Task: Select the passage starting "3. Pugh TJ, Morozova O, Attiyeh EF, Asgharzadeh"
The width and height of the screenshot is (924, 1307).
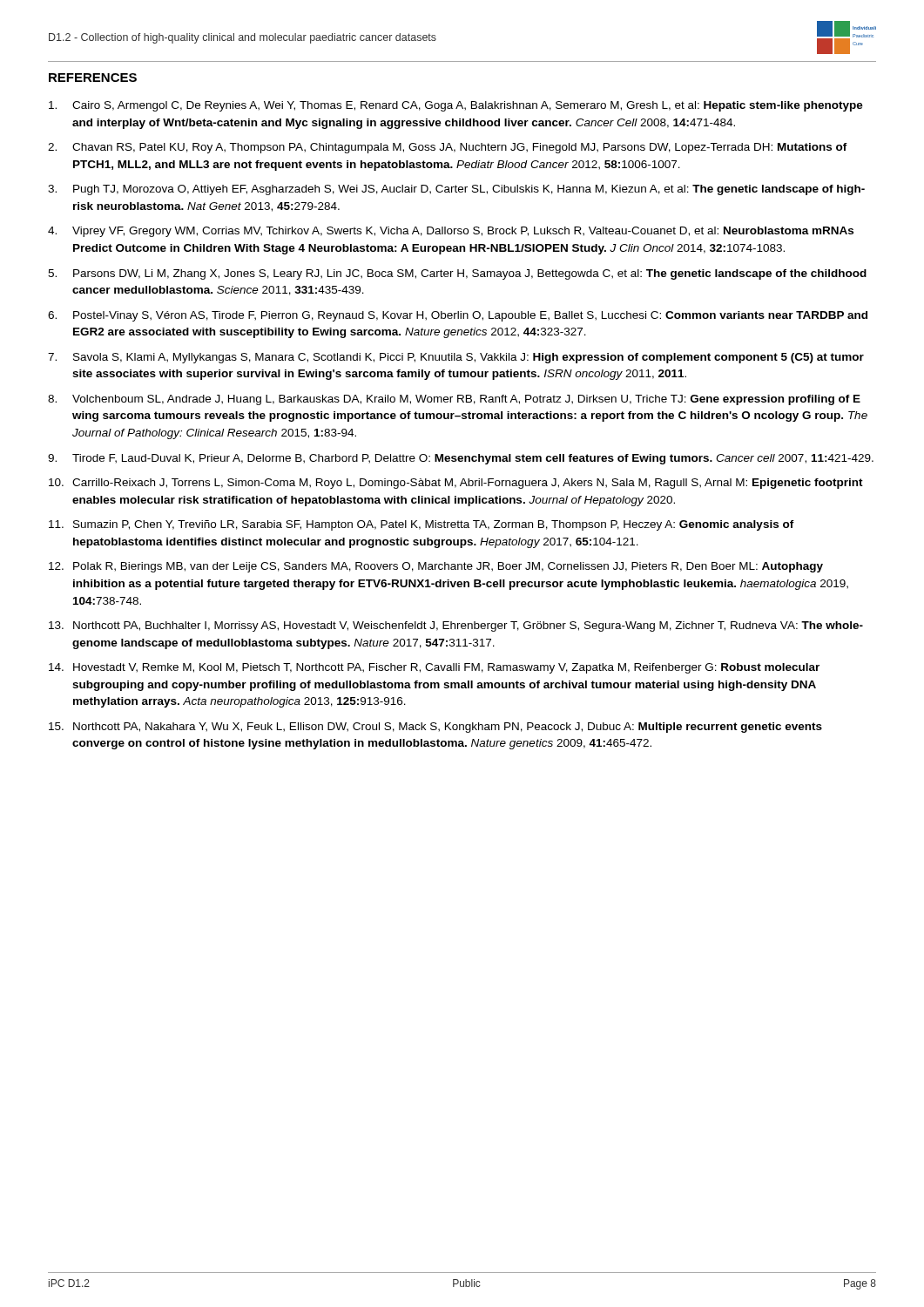Action: (x=462, y=198)
